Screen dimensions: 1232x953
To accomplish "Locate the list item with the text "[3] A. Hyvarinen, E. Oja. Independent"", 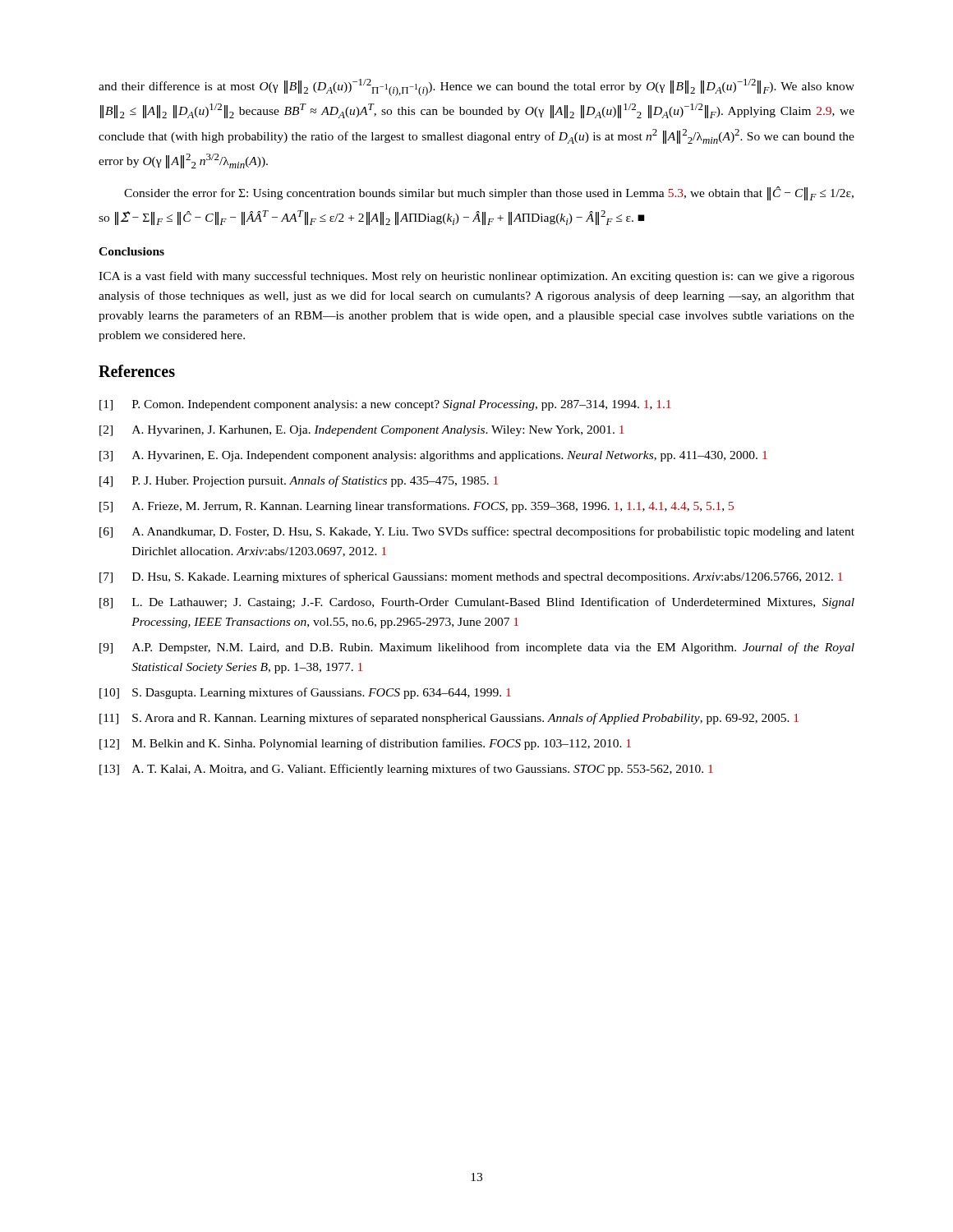I will click(476, 455).
